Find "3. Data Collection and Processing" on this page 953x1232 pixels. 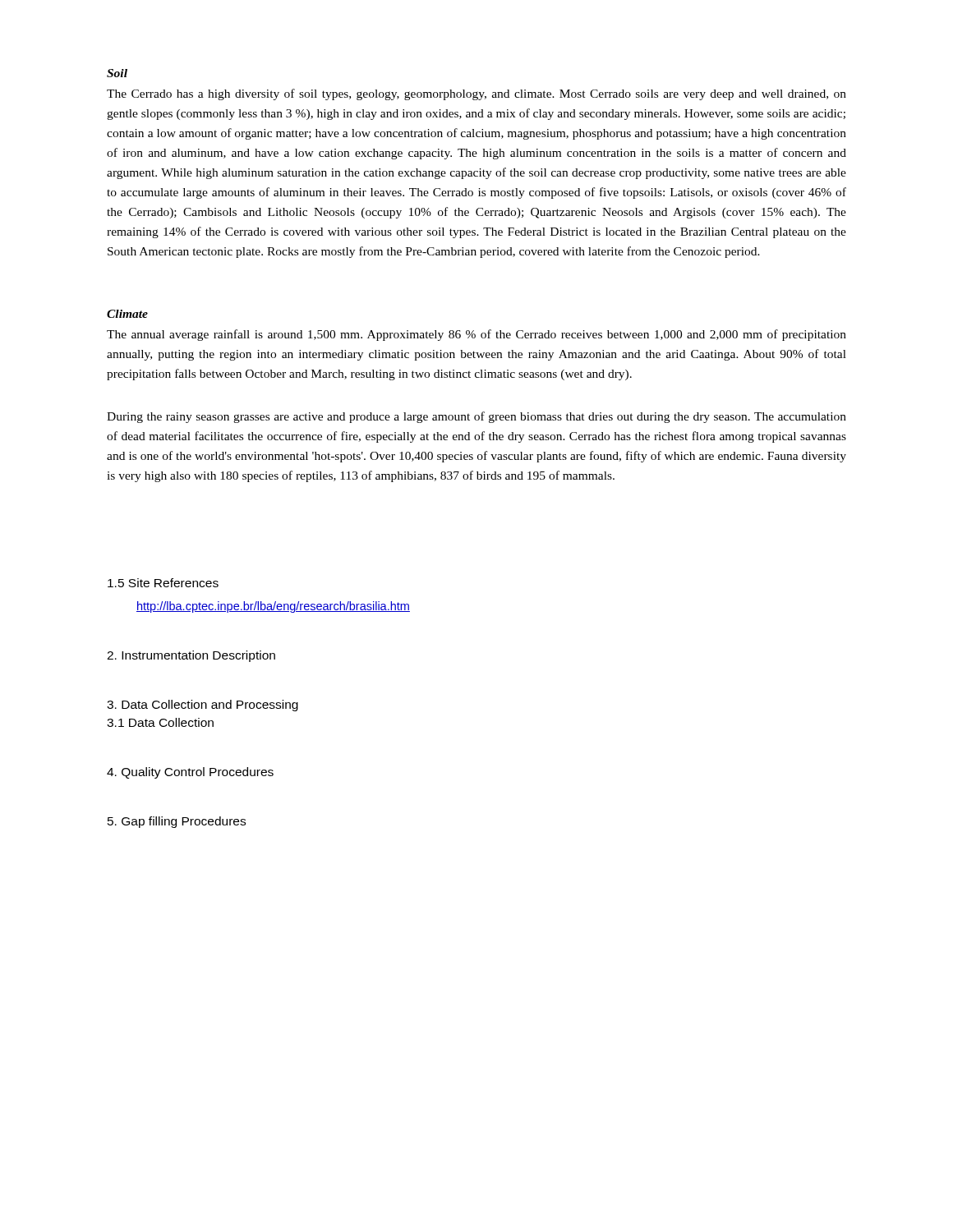203,705
